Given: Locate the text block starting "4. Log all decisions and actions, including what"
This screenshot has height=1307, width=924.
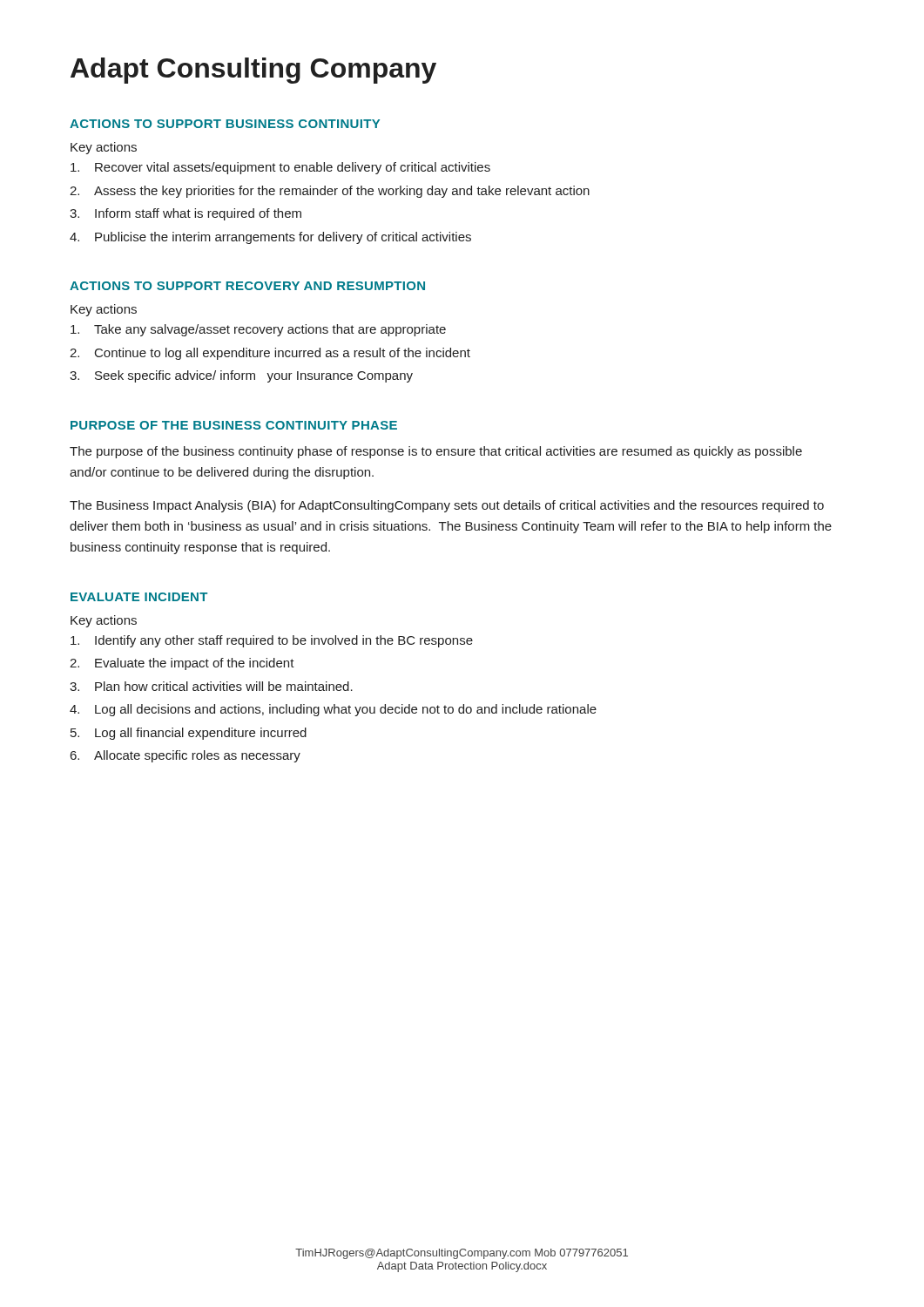Looking at the screenshot, I should click(453, 709).
